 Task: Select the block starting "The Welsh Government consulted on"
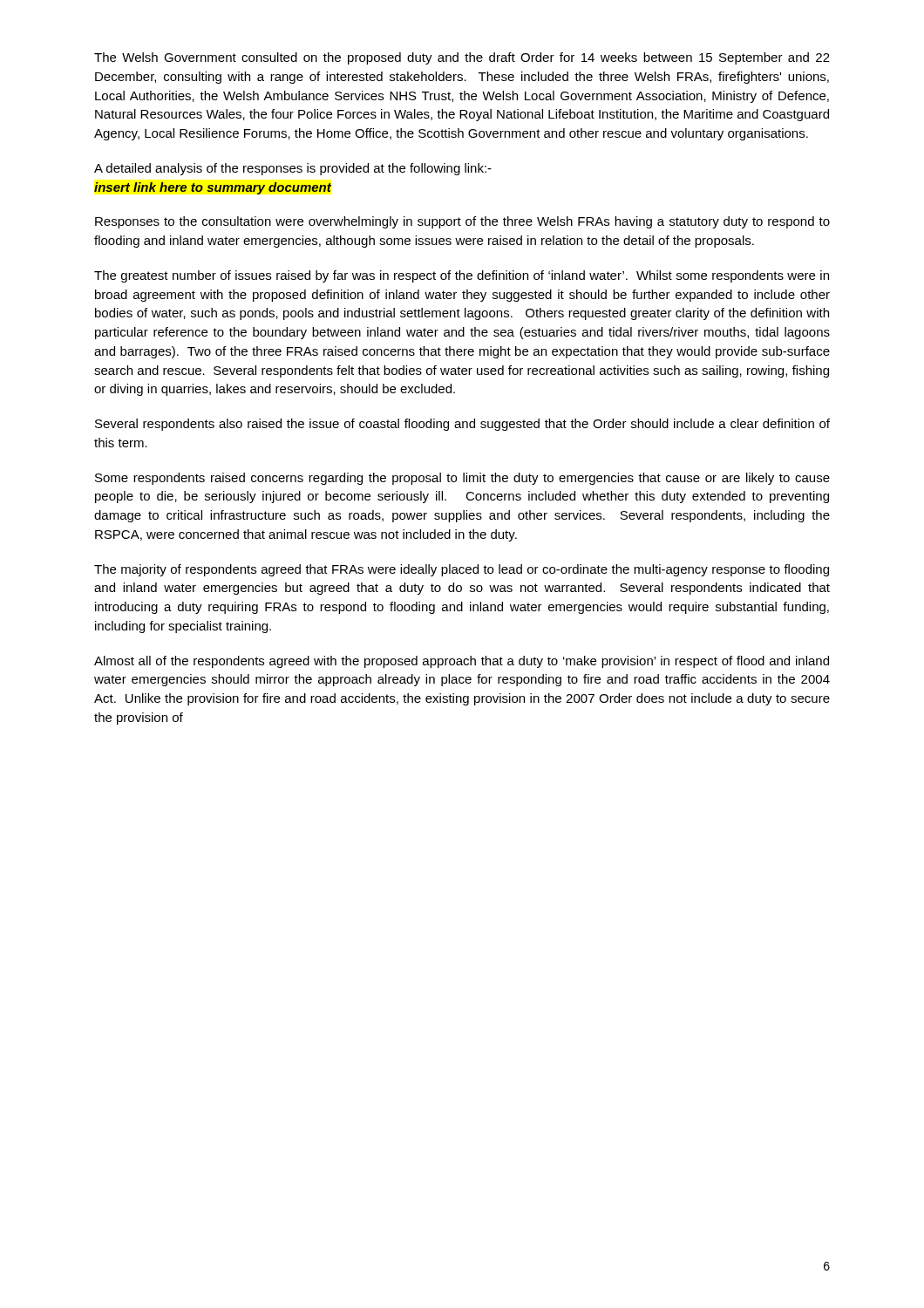462,95
